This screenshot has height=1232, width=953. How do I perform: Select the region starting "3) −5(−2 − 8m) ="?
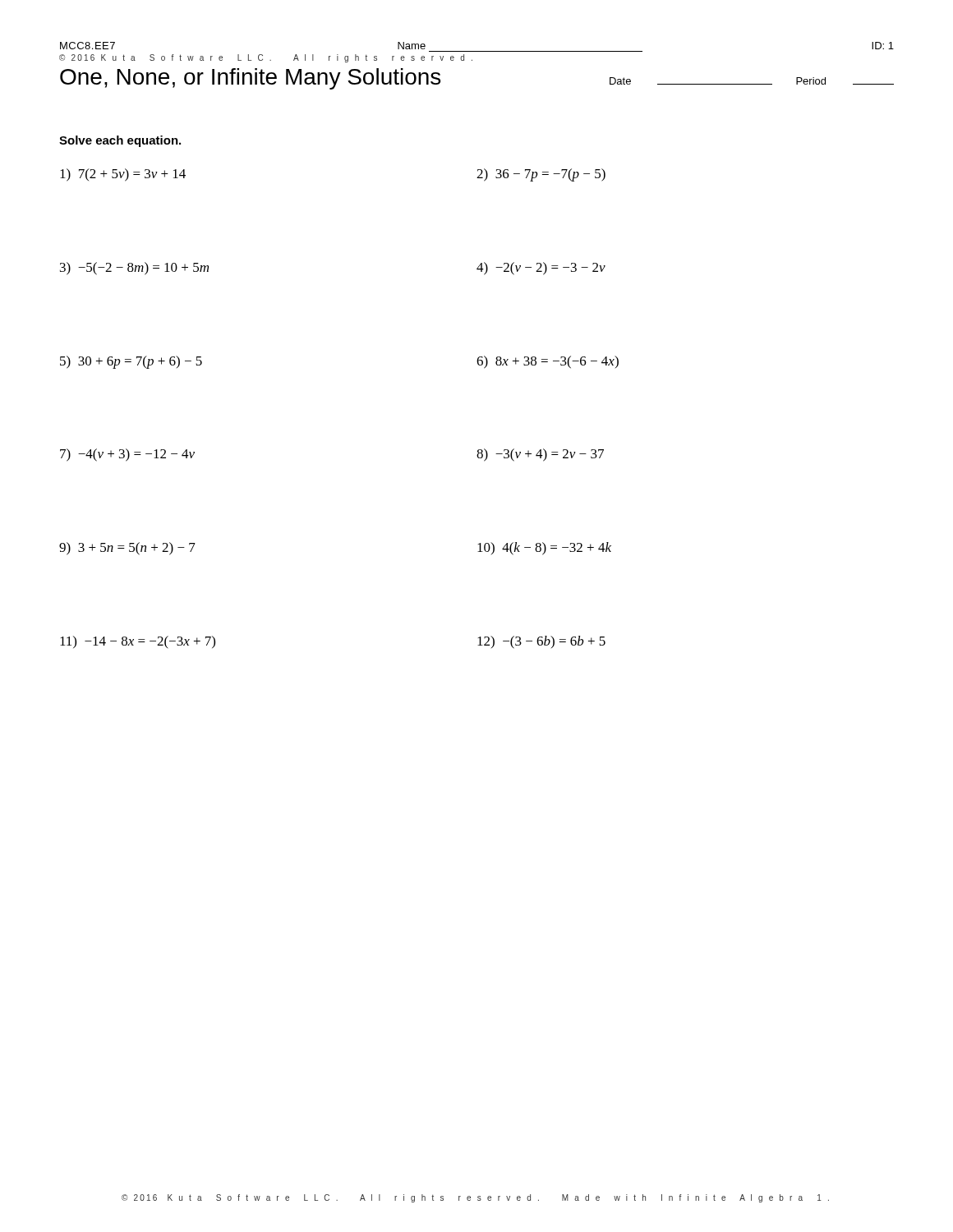pyautogui.click(x=134, y=267)
